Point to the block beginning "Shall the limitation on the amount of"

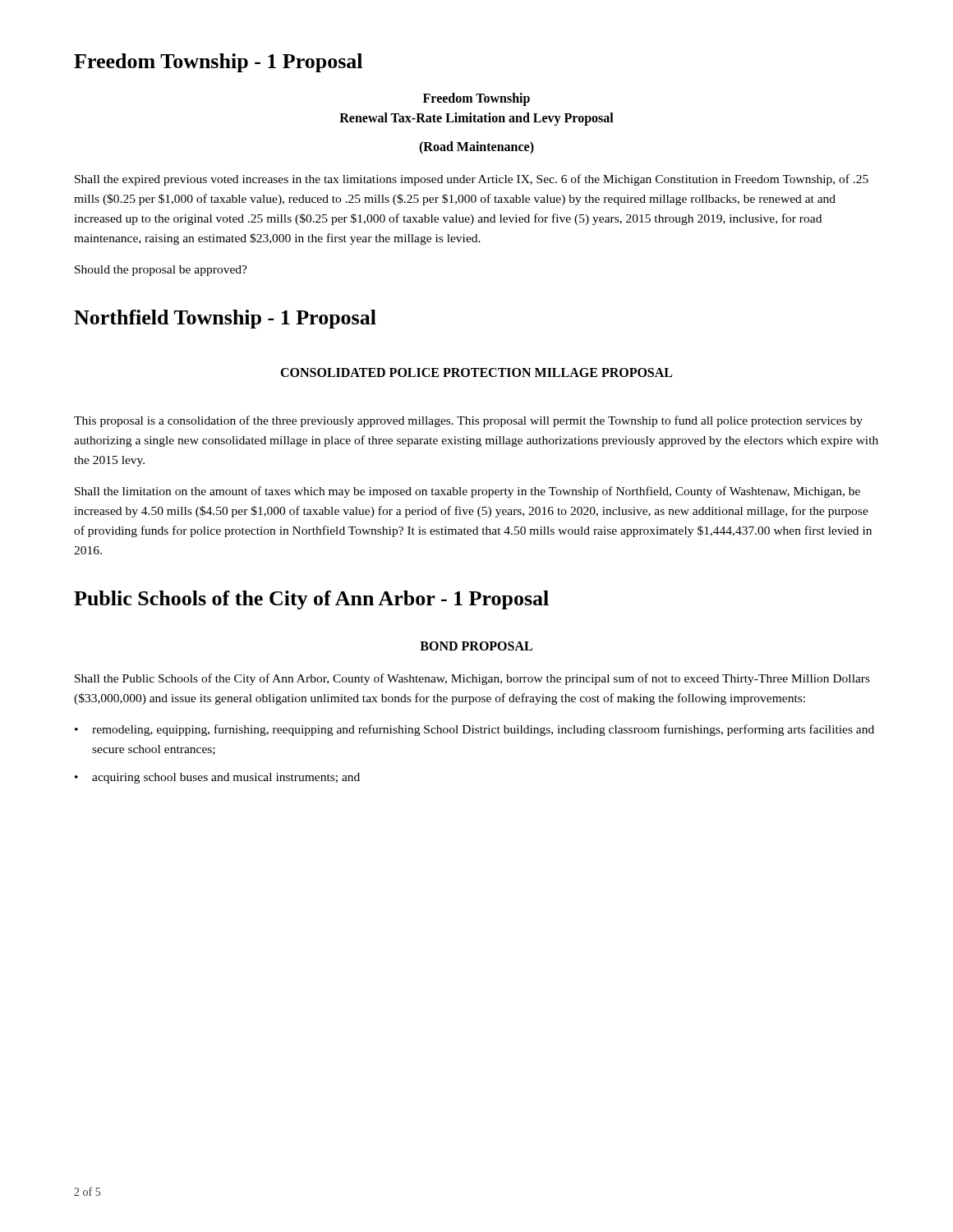point(476,521)
